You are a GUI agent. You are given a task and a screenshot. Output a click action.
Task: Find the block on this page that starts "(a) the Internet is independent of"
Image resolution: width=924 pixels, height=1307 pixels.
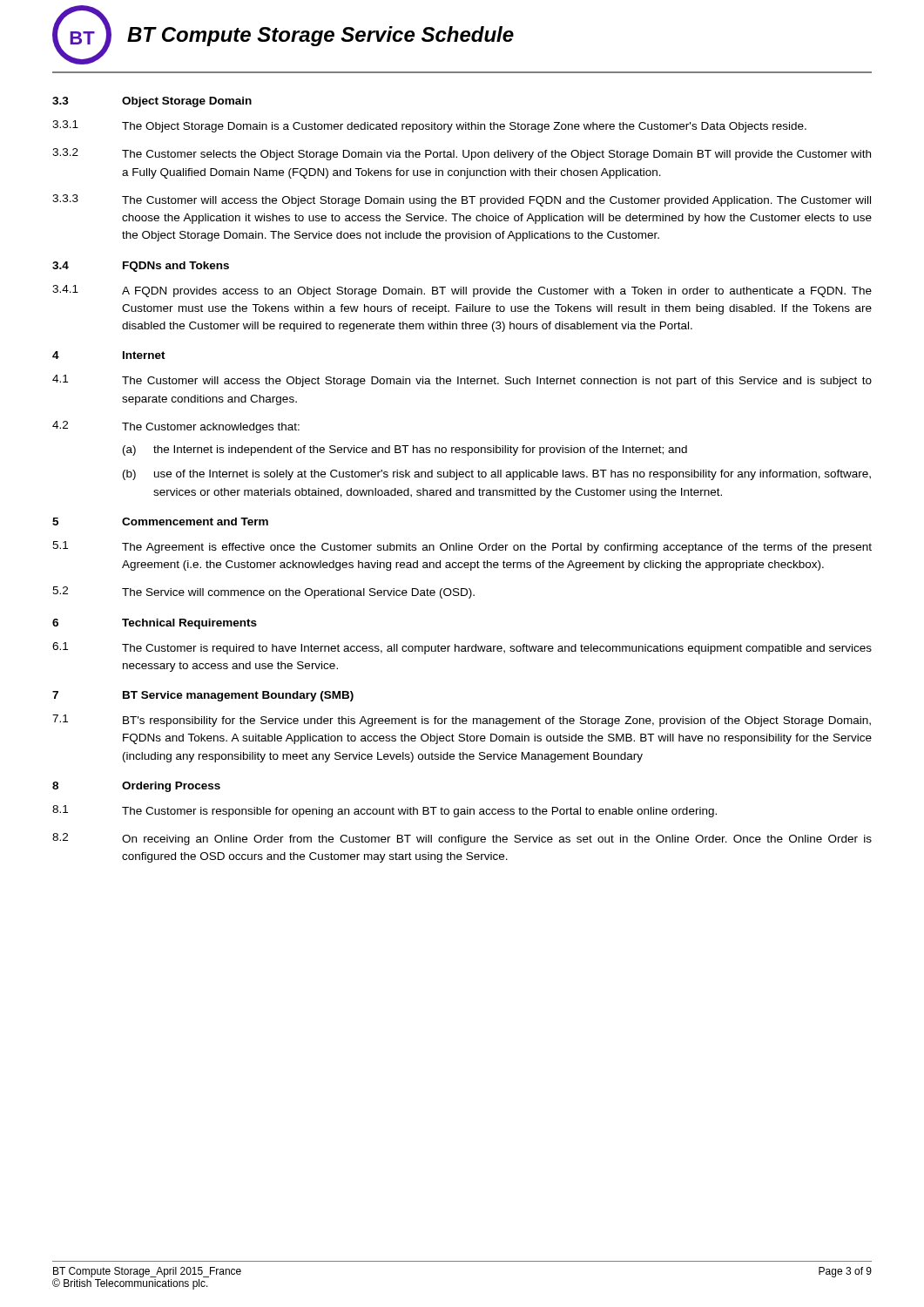click(405, 450)
